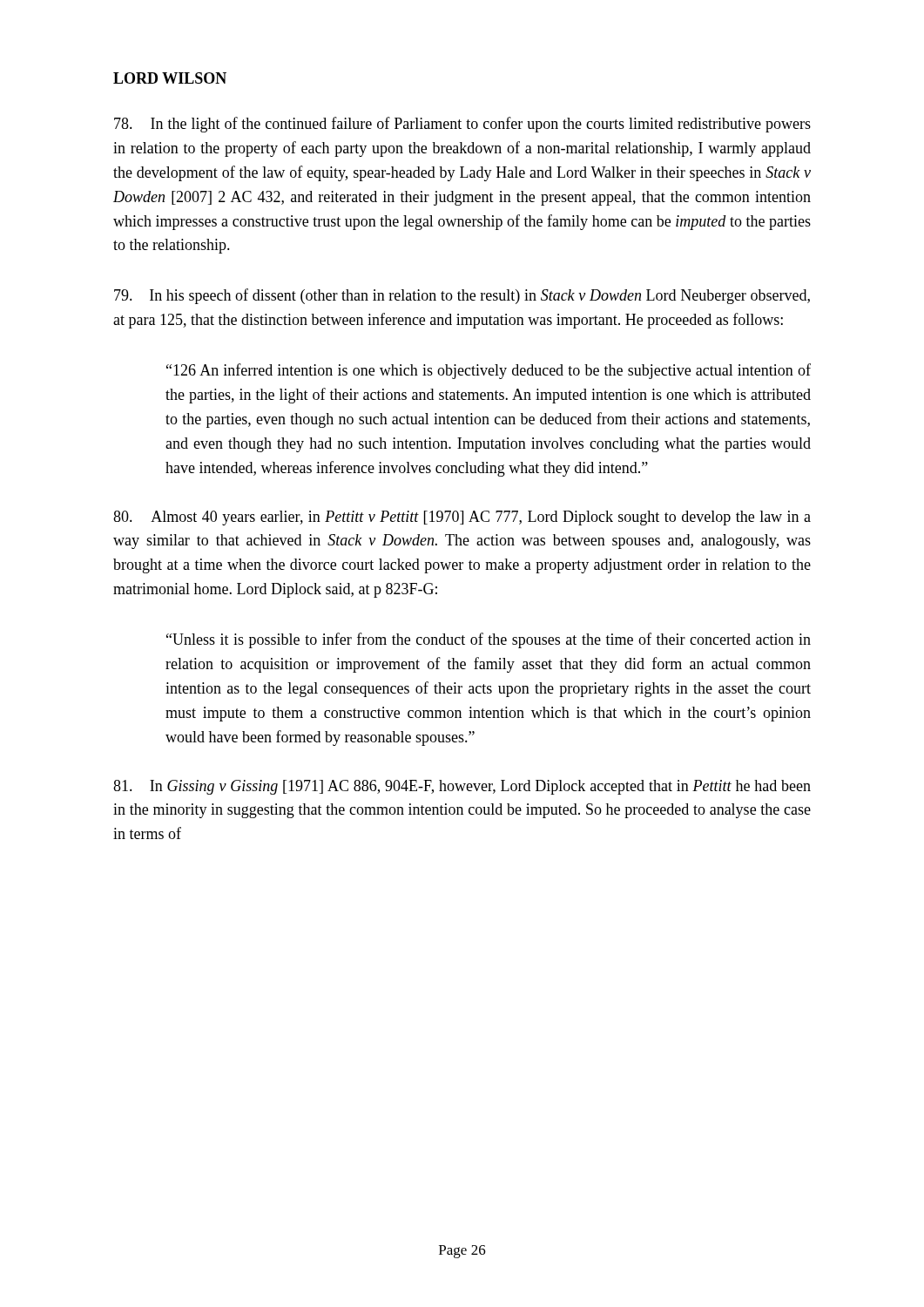Locate the block of text that opens with "In his speech of dissent"
This screenshot has width=924, height=1307.
click(462, 309)
